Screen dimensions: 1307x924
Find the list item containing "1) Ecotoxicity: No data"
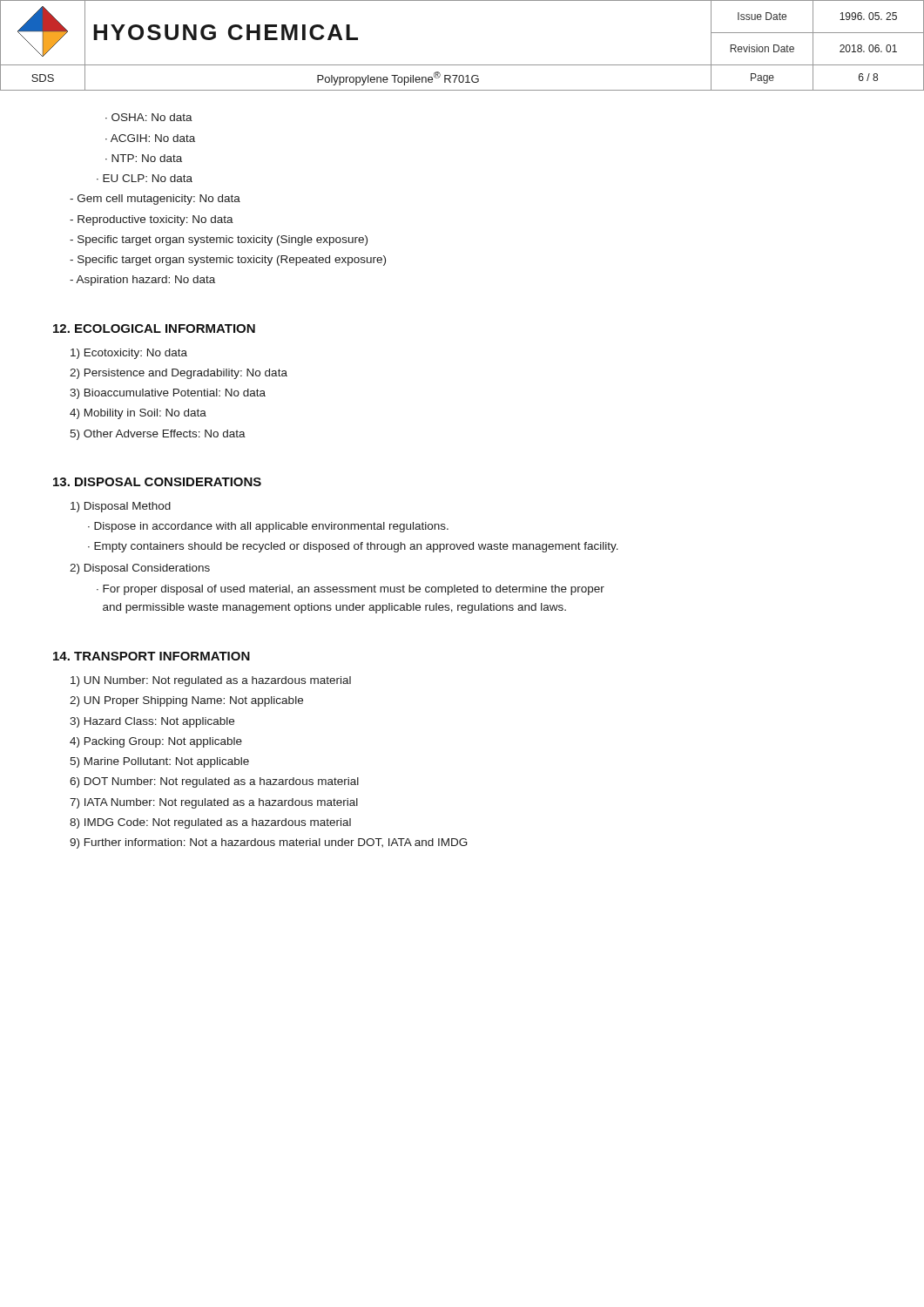pyautogui.click(x=128, y=352)
